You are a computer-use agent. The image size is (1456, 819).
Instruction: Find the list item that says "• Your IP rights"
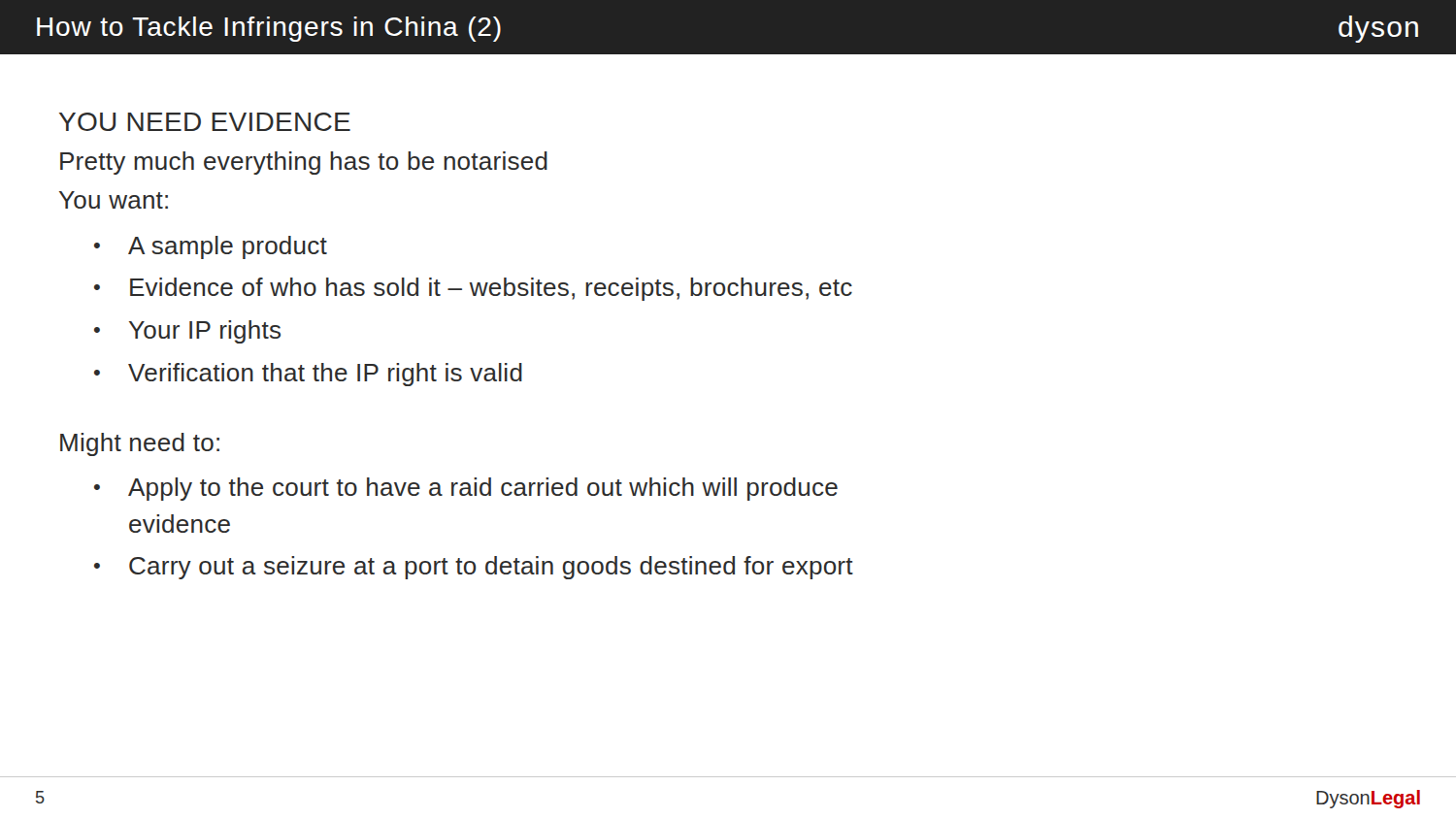[187, 332]
